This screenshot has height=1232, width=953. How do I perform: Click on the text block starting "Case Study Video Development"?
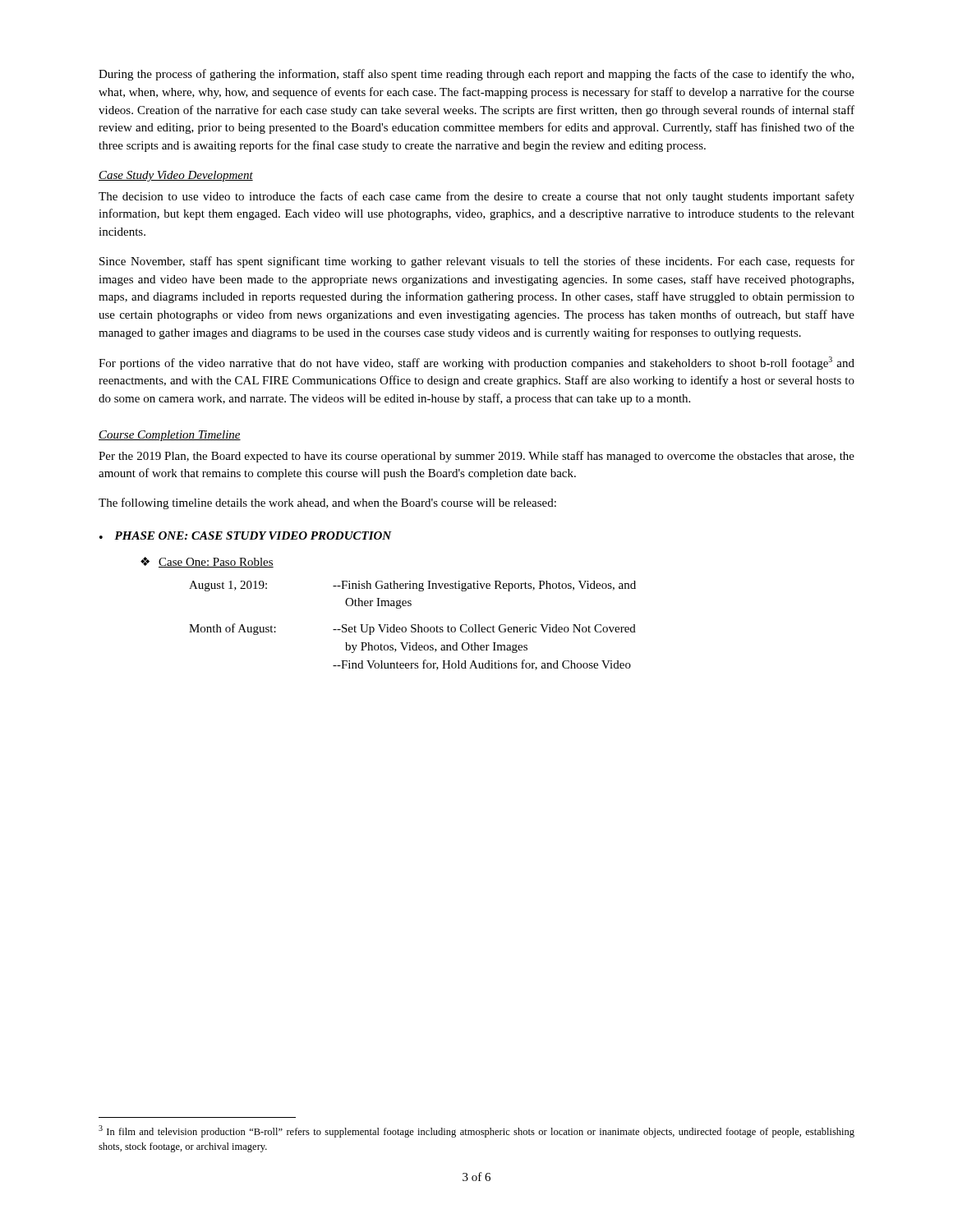[176, 175]
